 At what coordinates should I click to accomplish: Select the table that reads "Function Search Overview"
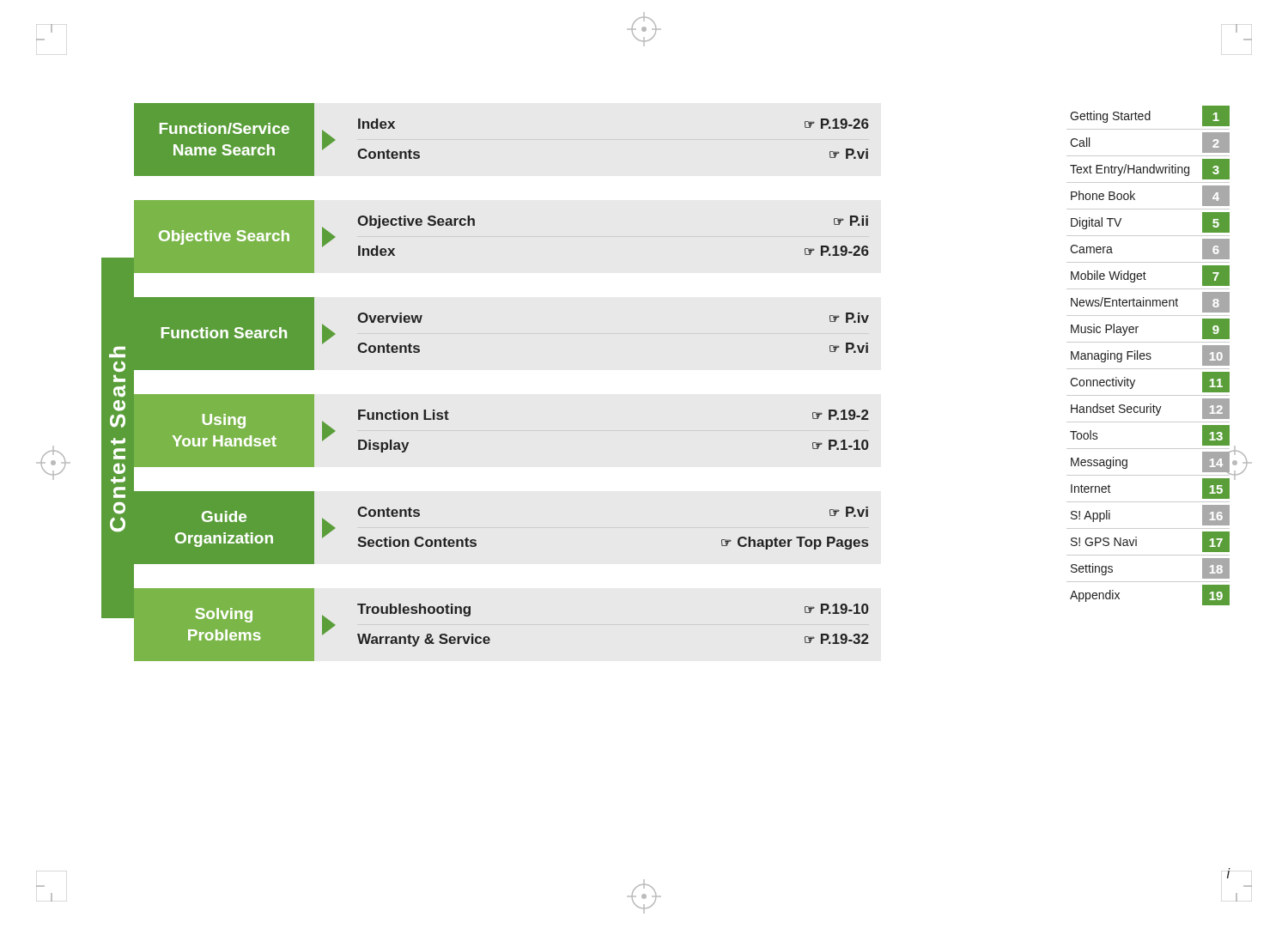click(x=507, y=334)
